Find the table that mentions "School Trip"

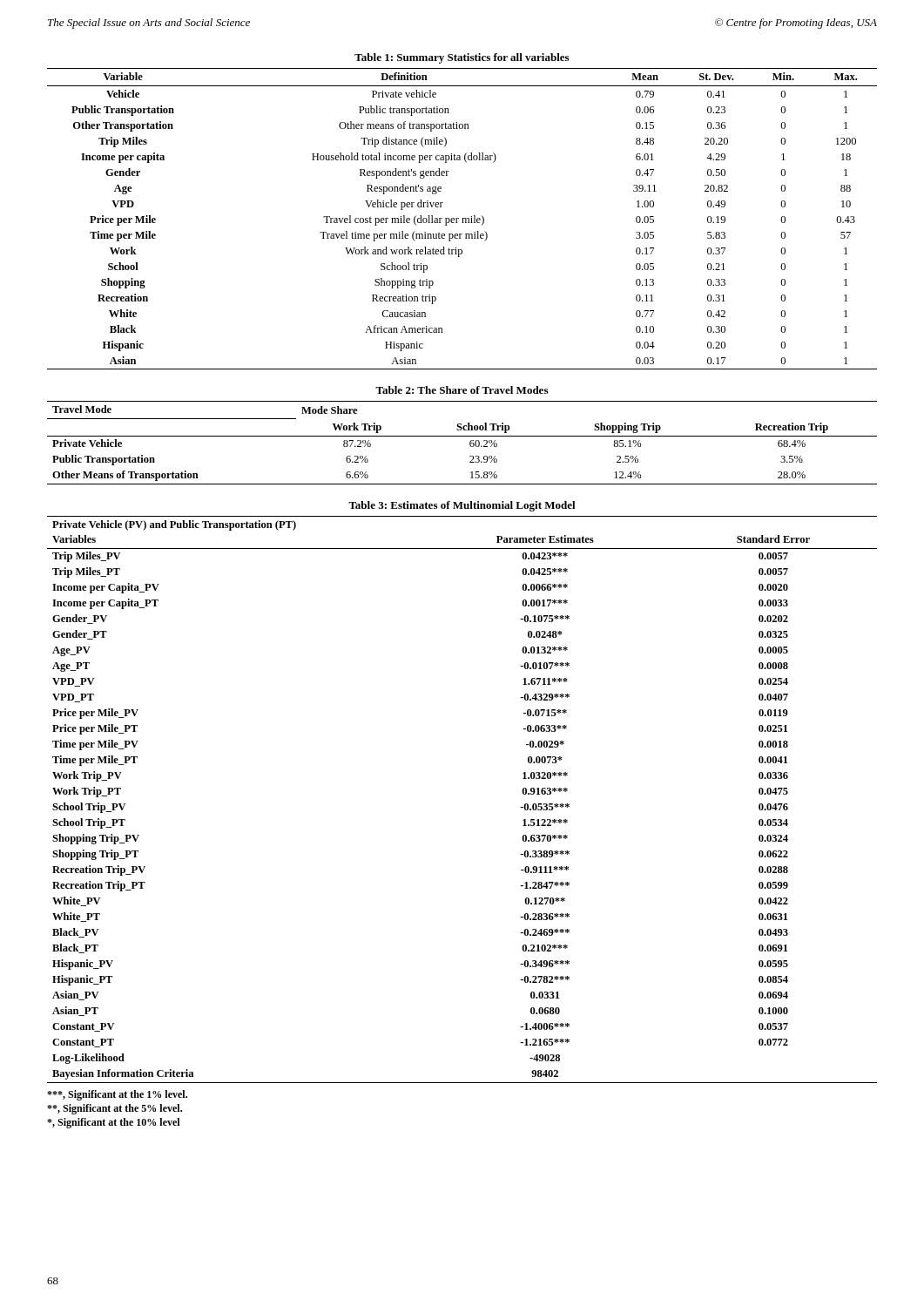coord(462,442)
